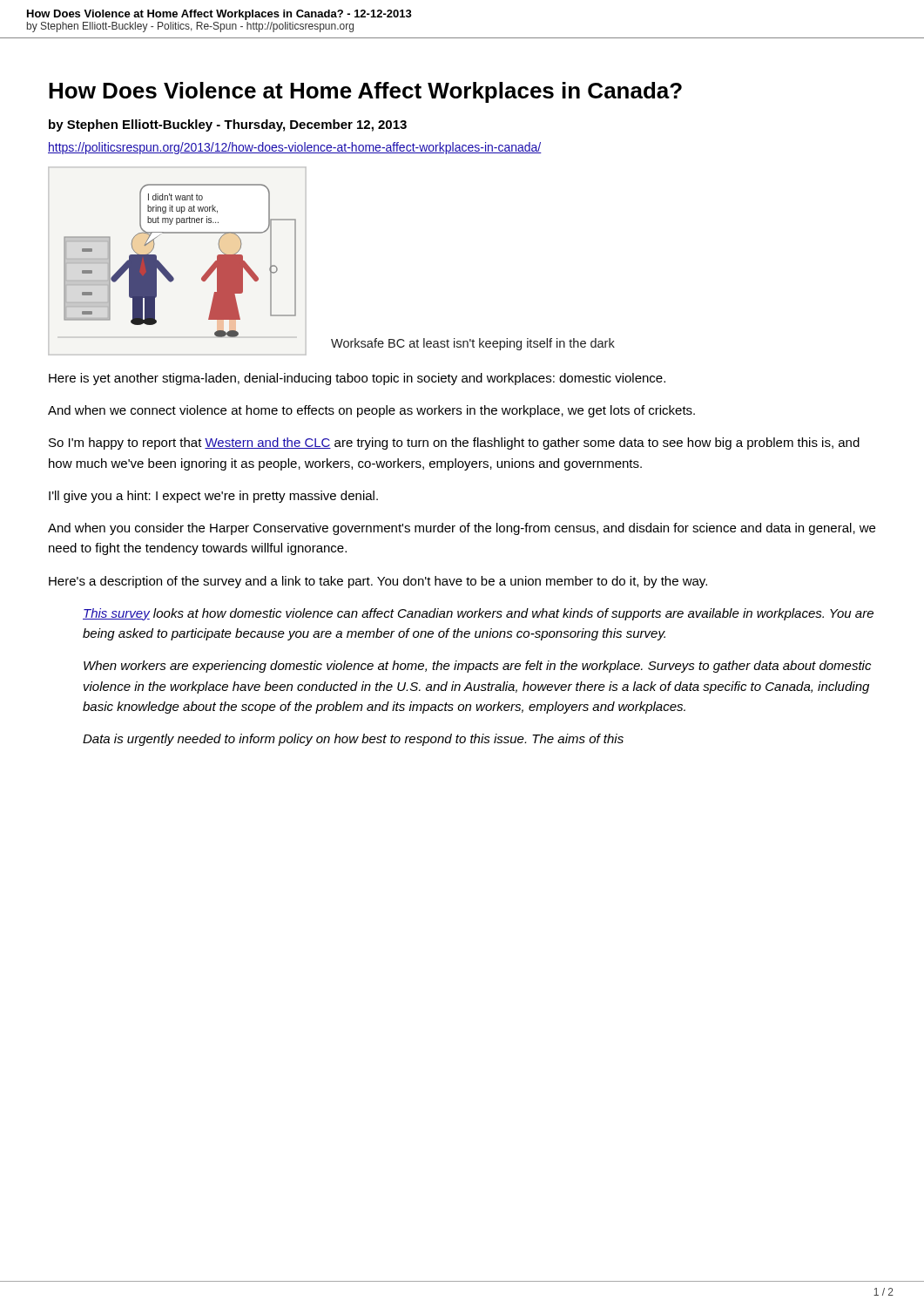Locate the block starting "And when we connect violence at home"
This screenshot has height=1307, width=924.
(x=372, y=410)
